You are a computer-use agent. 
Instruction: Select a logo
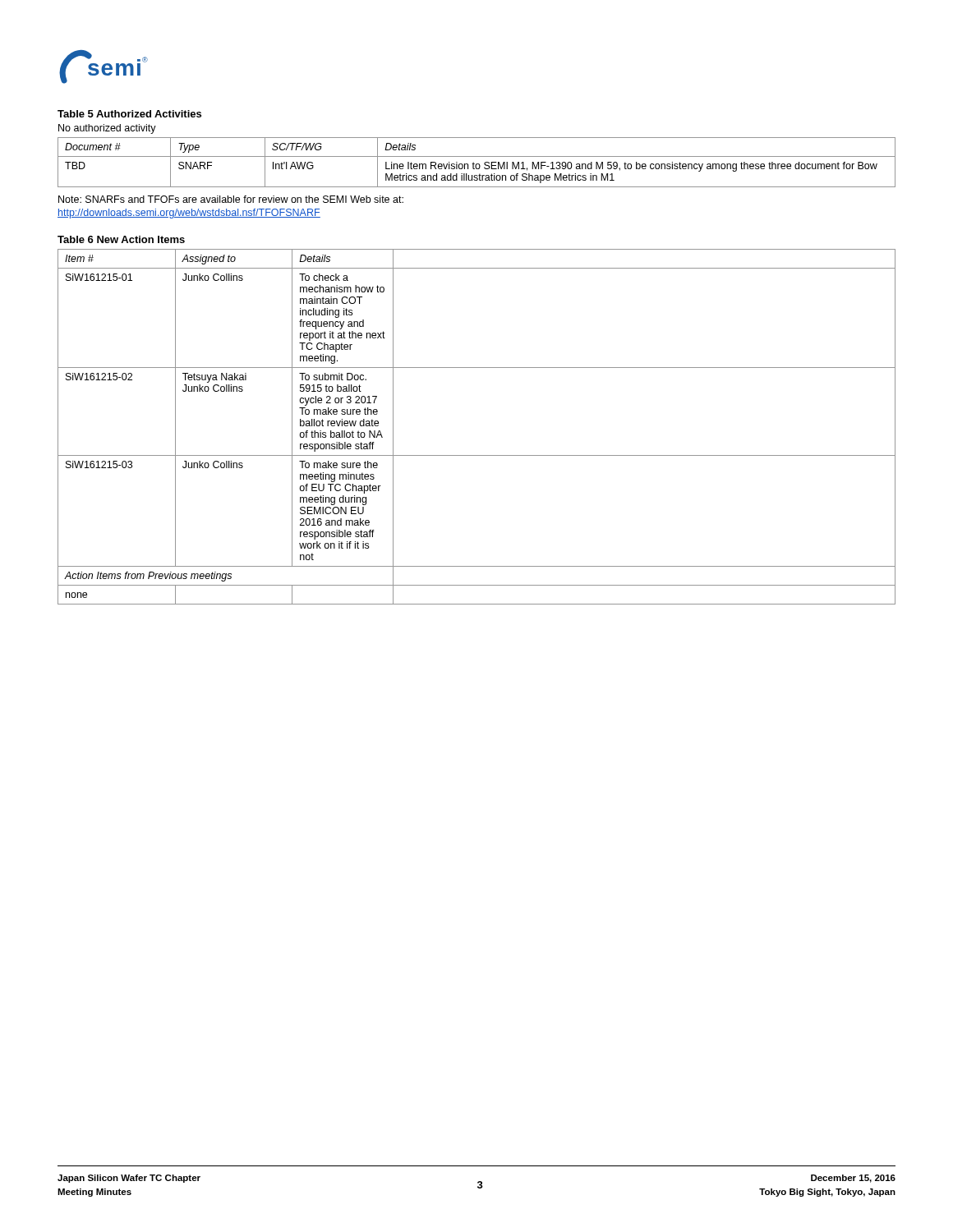click(x=103, y=69)
